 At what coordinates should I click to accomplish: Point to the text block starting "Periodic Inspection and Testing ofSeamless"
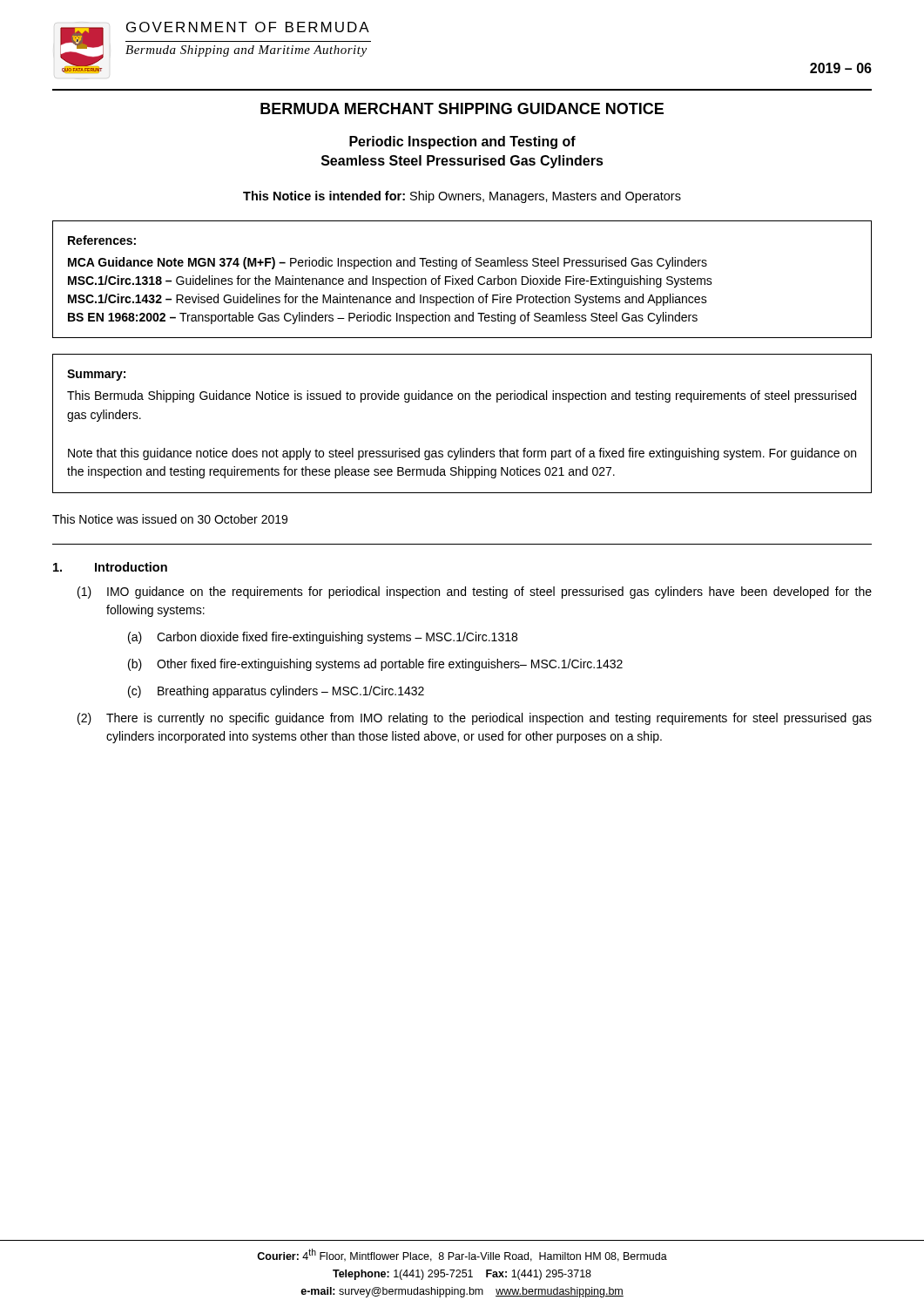click(x=462, y=151)
